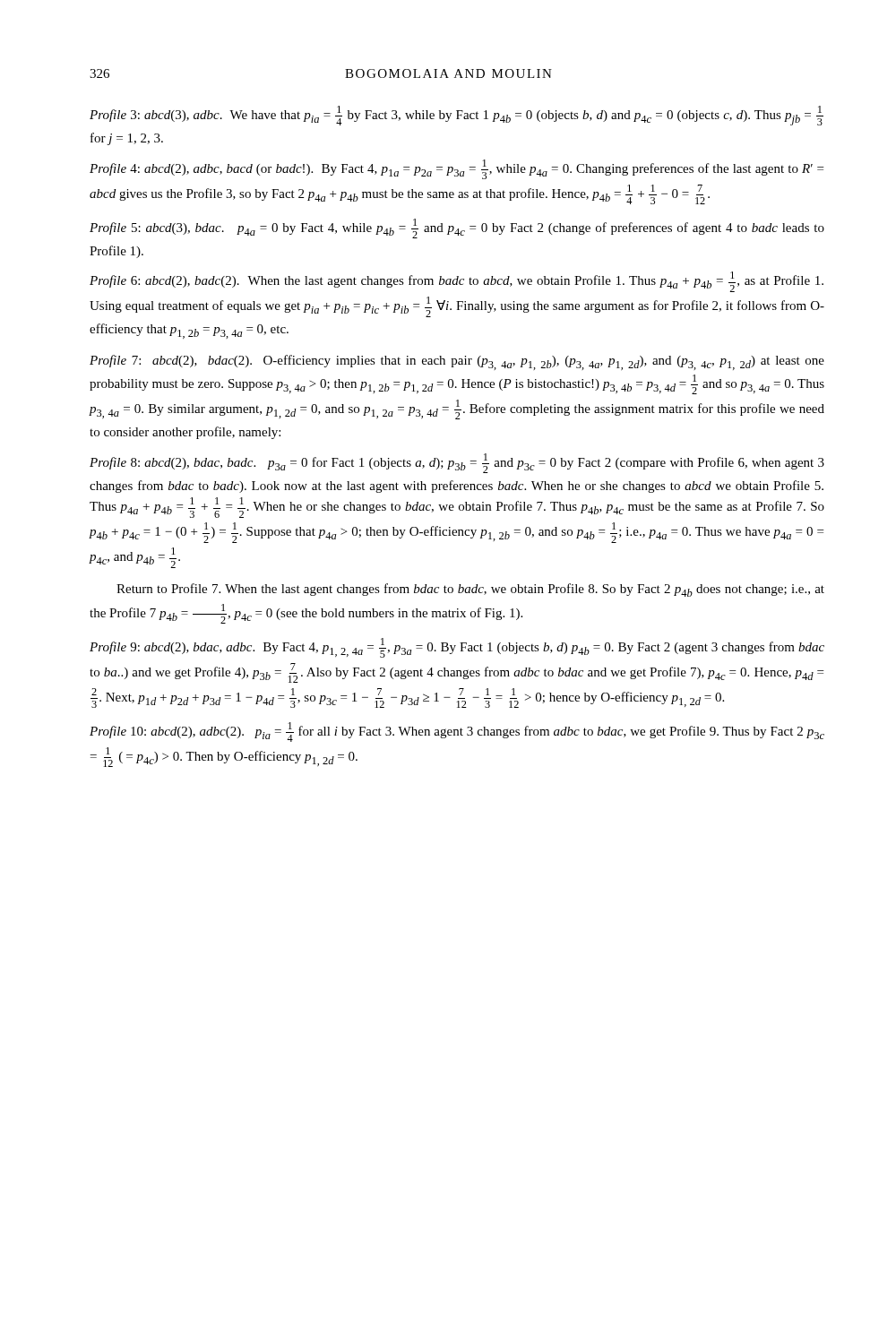896x1344 pixels.
Task: Find the text block starting "Profile 5: abcd(3), bdac. p4a"
Action: tap(457, 237)
